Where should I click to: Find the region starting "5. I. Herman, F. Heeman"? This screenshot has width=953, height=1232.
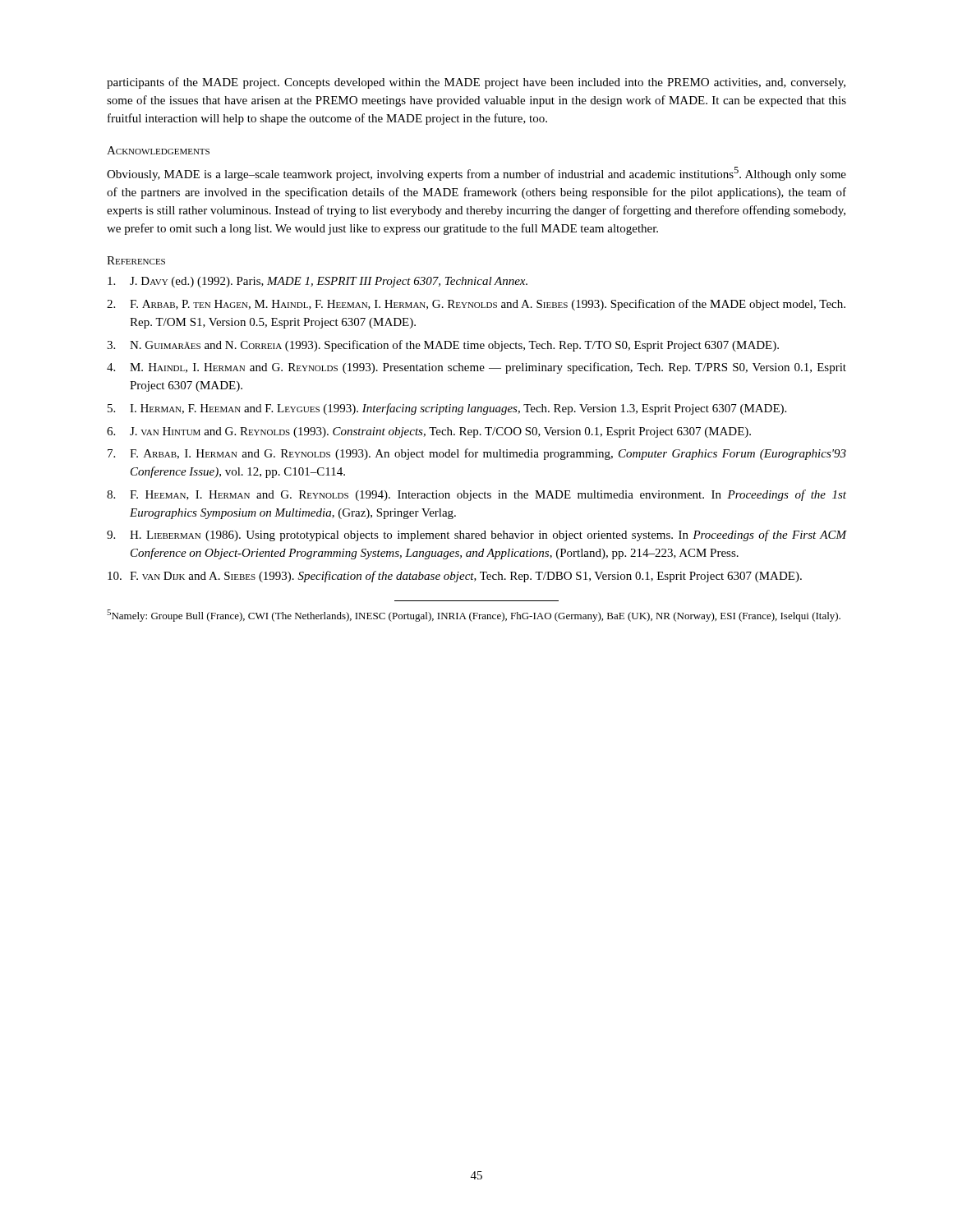476,409
